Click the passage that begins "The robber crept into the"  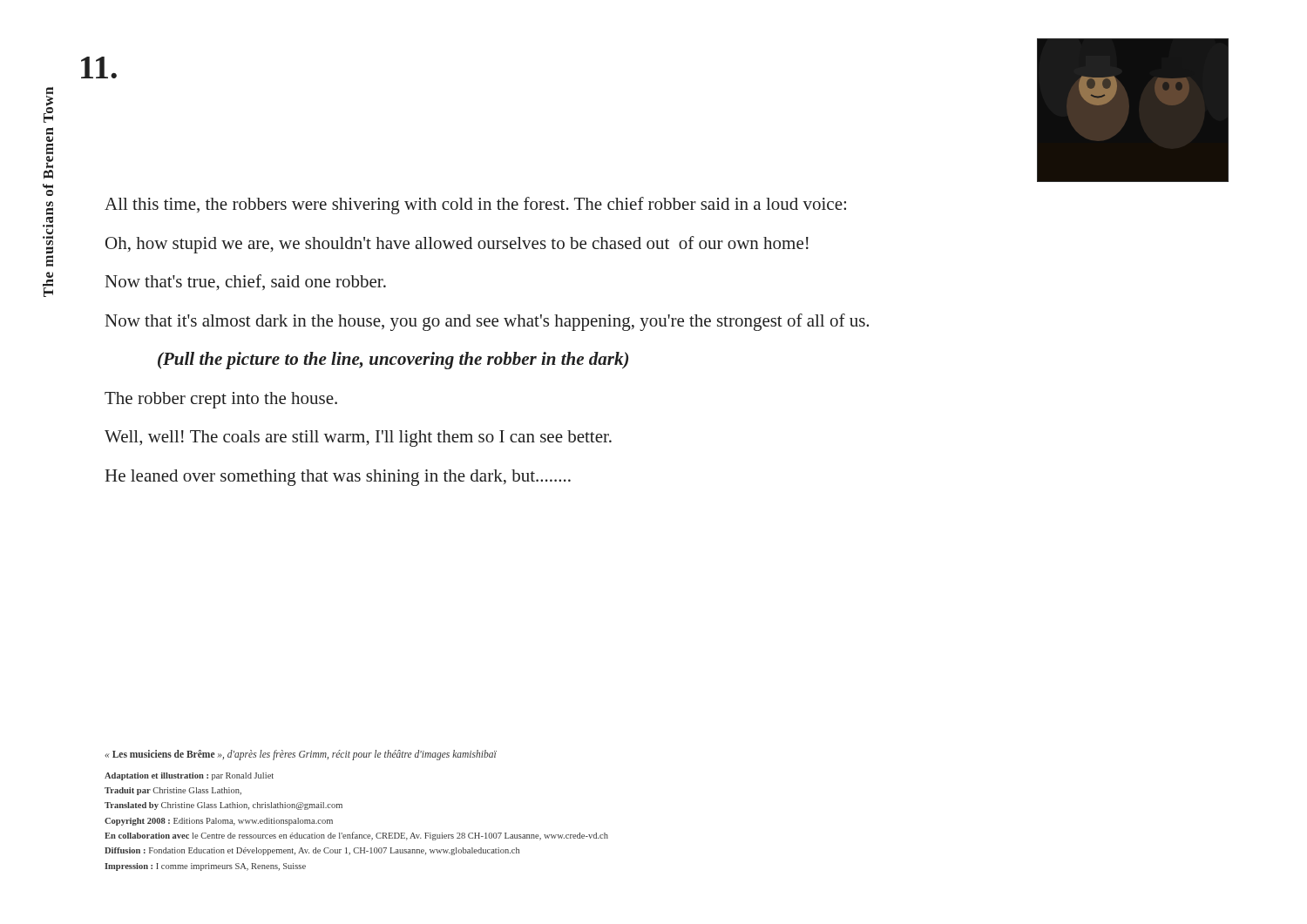point(523,437)
